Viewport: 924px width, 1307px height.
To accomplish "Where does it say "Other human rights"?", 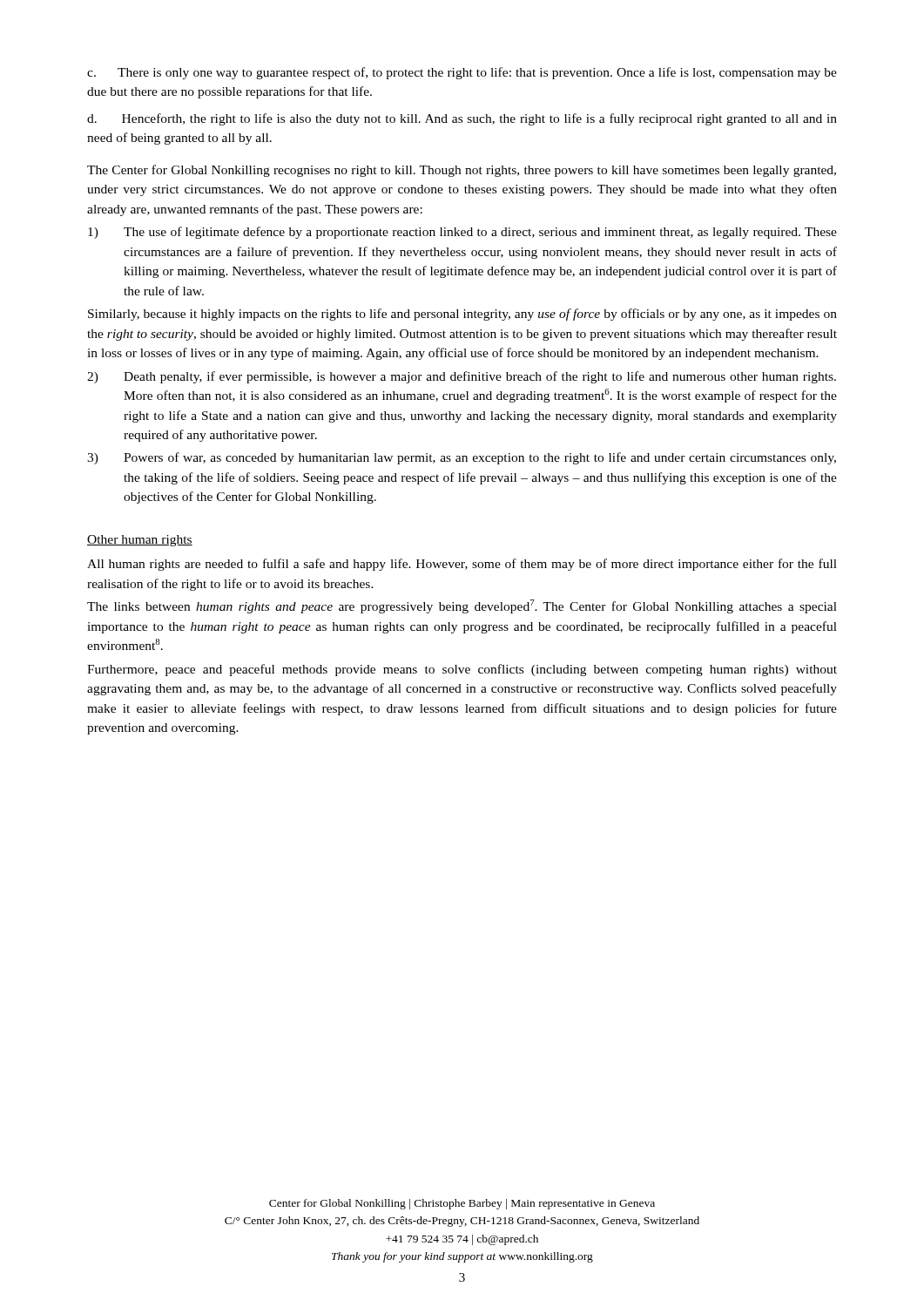I will (x=140, y=539).
